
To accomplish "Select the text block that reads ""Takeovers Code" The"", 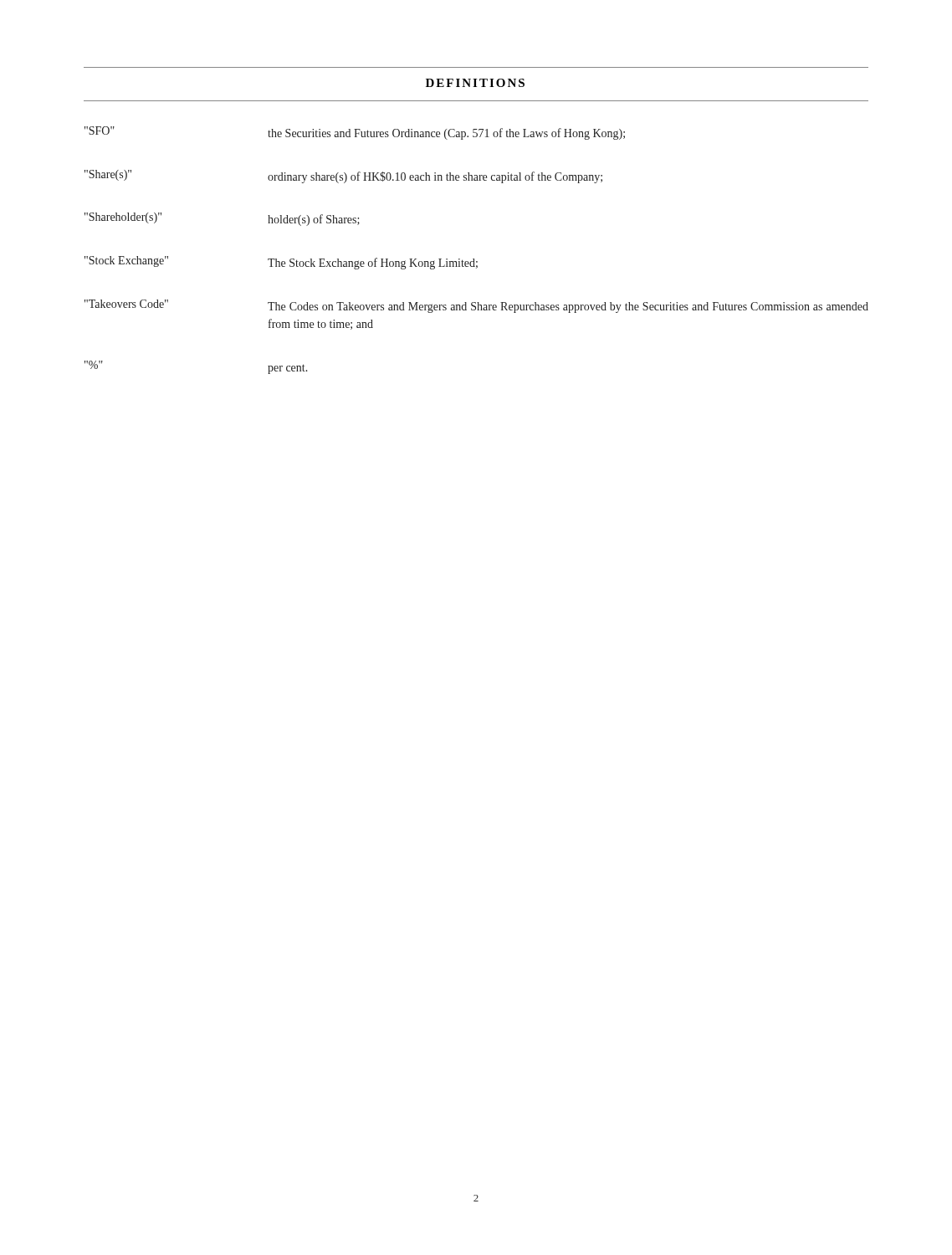I will click(476, 306).
